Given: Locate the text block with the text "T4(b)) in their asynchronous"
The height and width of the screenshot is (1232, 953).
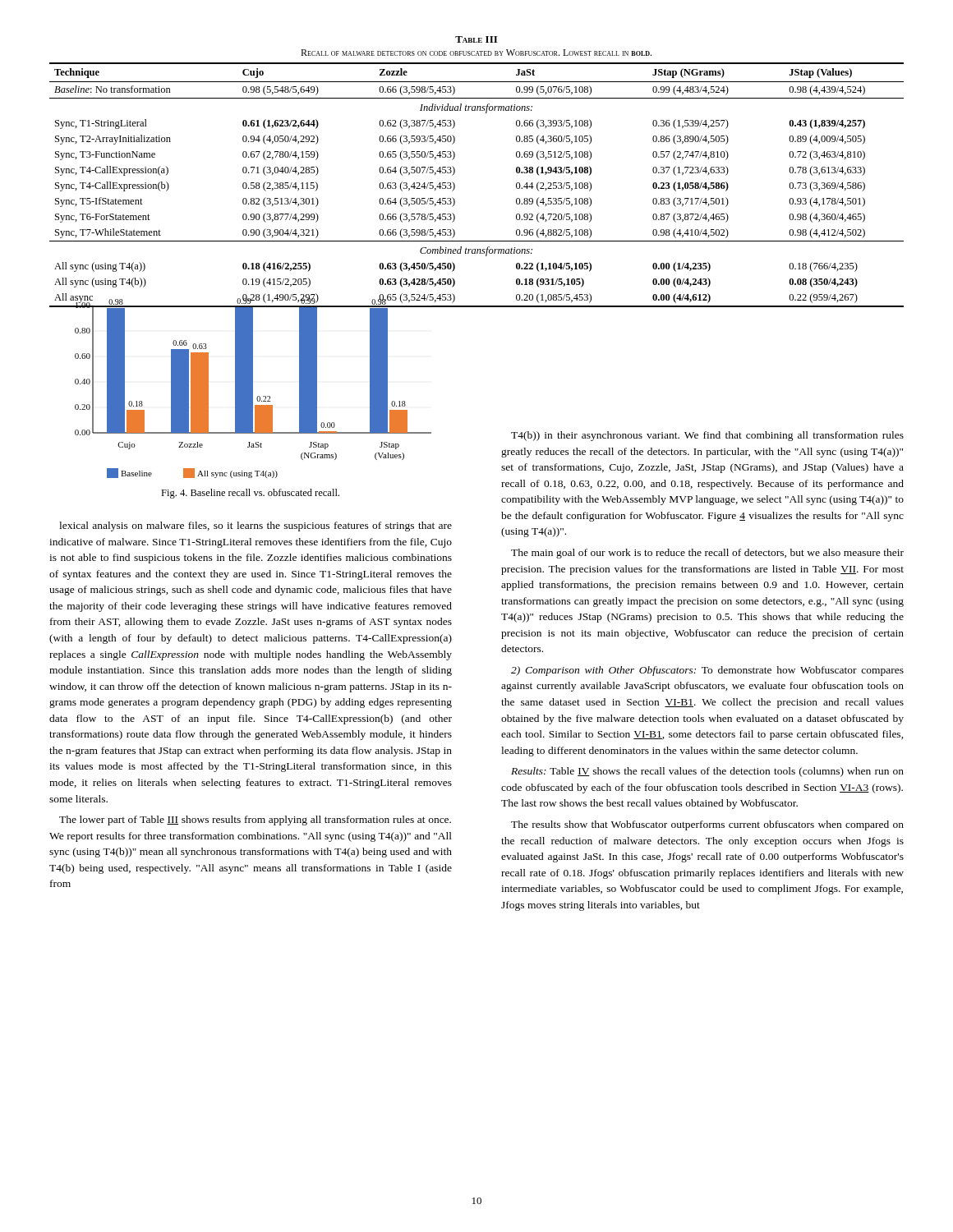Looking at the screenshot, I should pyautogui.click(x=702, y=670).
